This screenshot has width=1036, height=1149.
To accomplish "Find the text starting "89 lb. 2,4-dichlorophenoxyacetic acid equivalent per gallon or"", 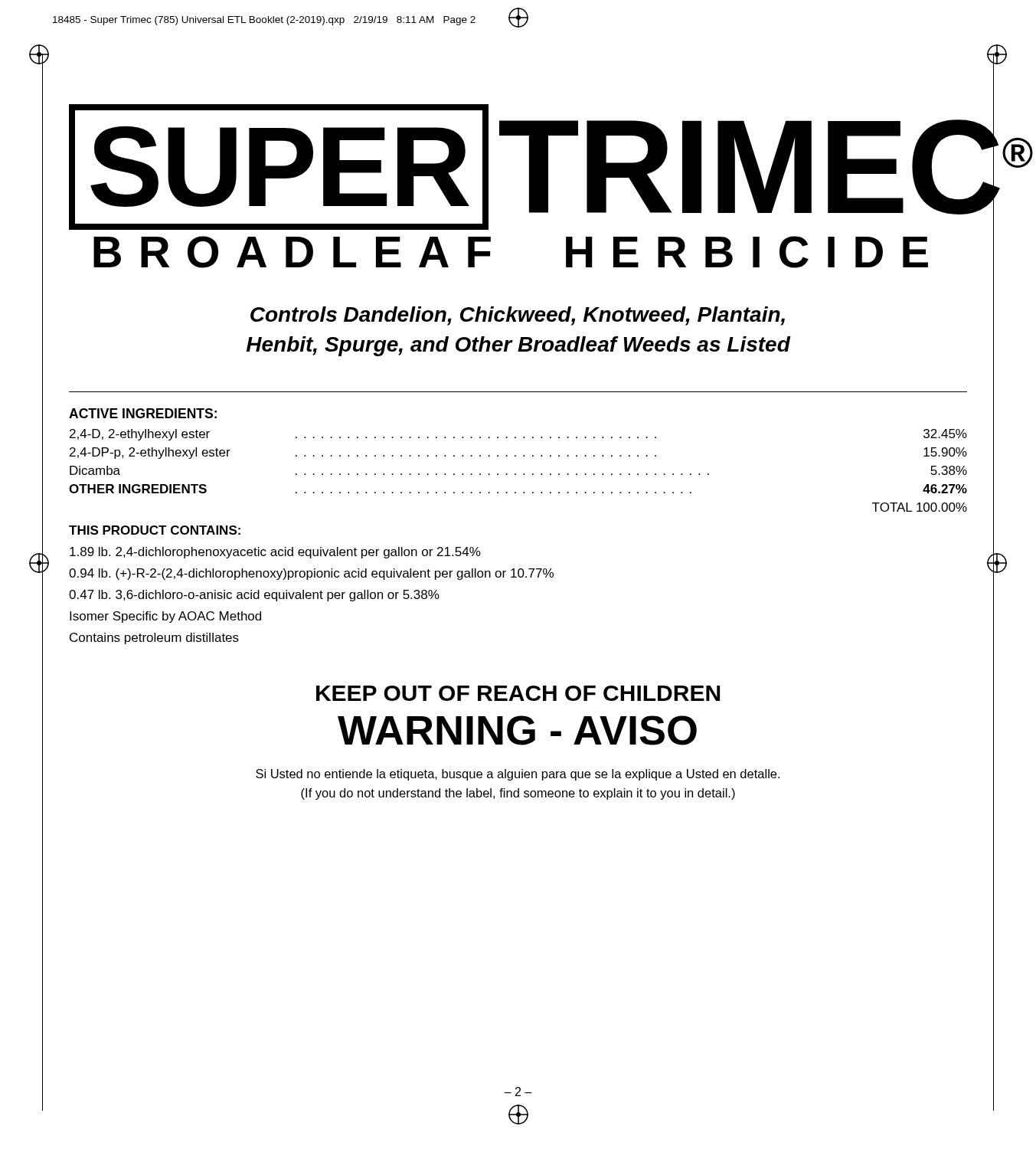I will click(311, 595).
